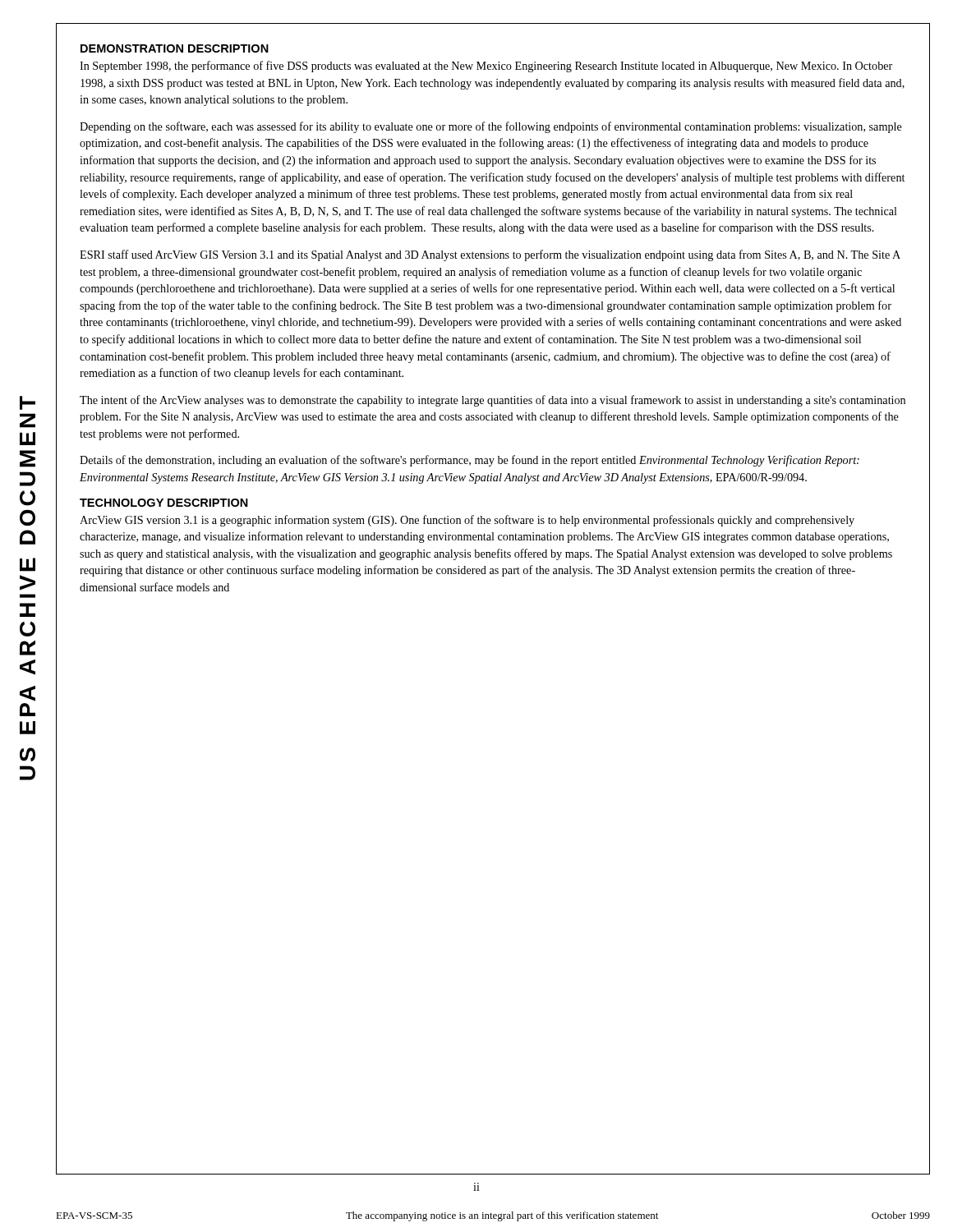The height and width of the screenshot is (1232, 953).
Task: Locate the block of text that opens with "Depending on the software, each was"
Action: point(492,177)
